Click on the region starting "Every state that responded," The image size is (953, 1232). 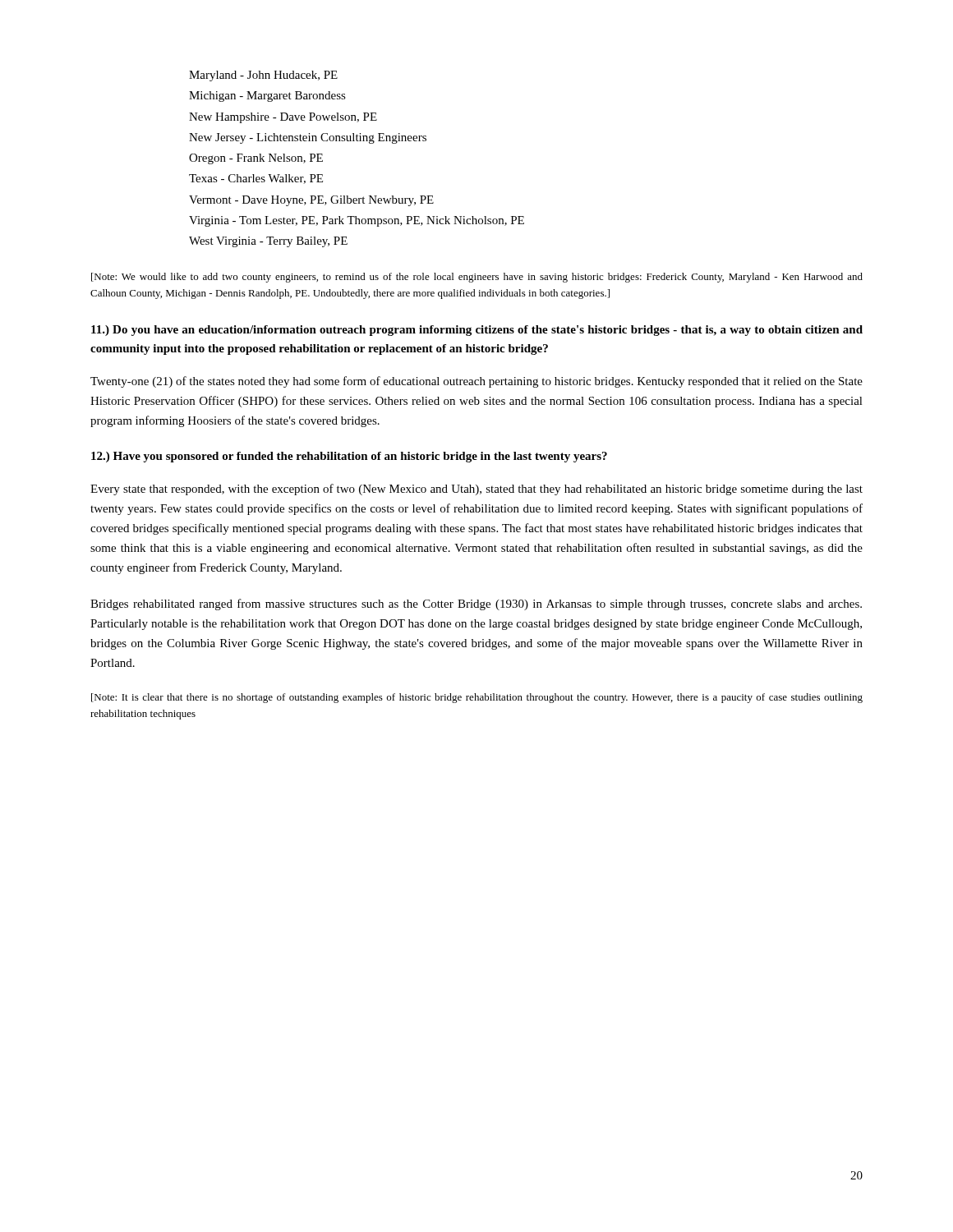pos(476,528)
